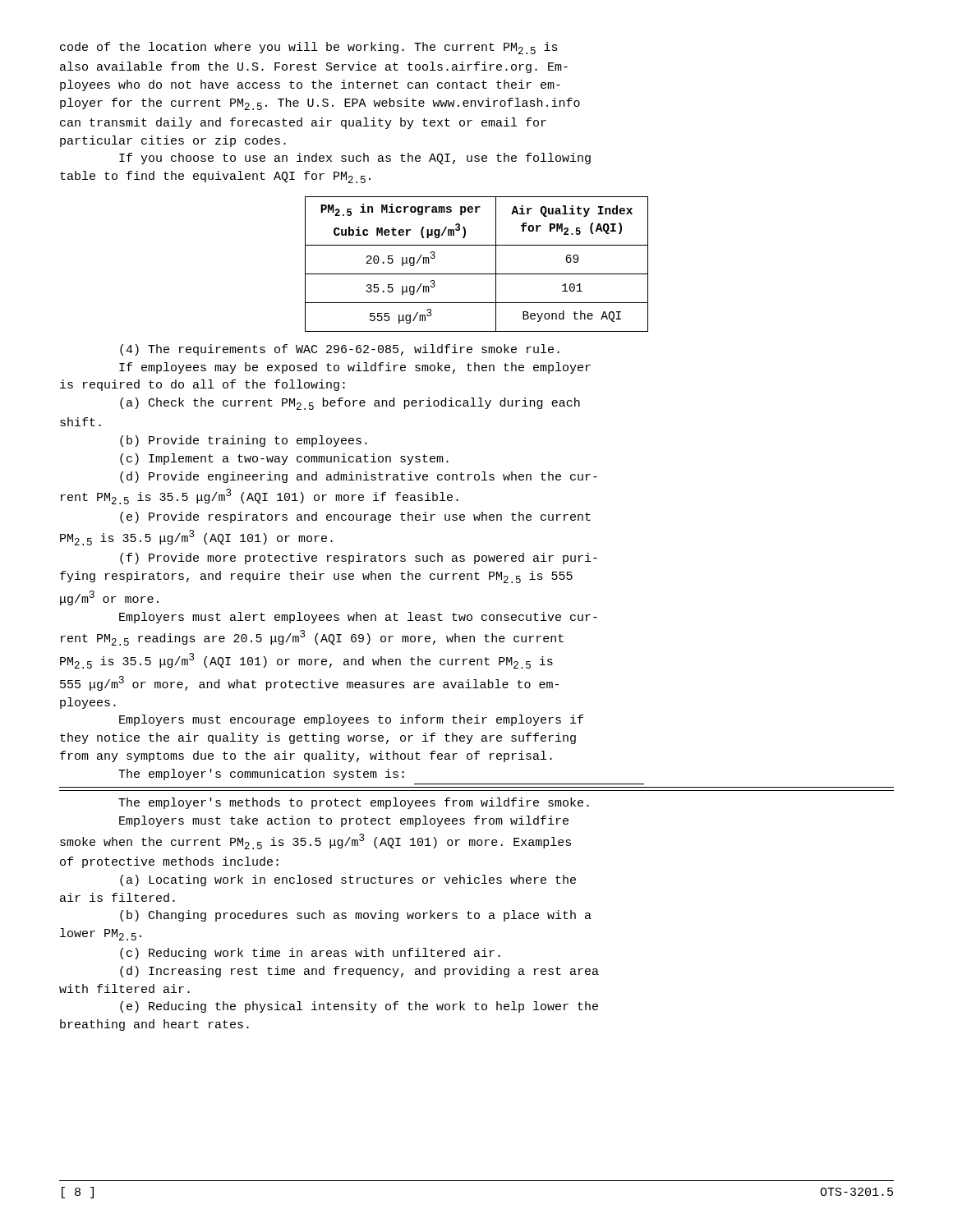The image size is (953, 1232).
Task: Click a table
Action: [476, 264]
